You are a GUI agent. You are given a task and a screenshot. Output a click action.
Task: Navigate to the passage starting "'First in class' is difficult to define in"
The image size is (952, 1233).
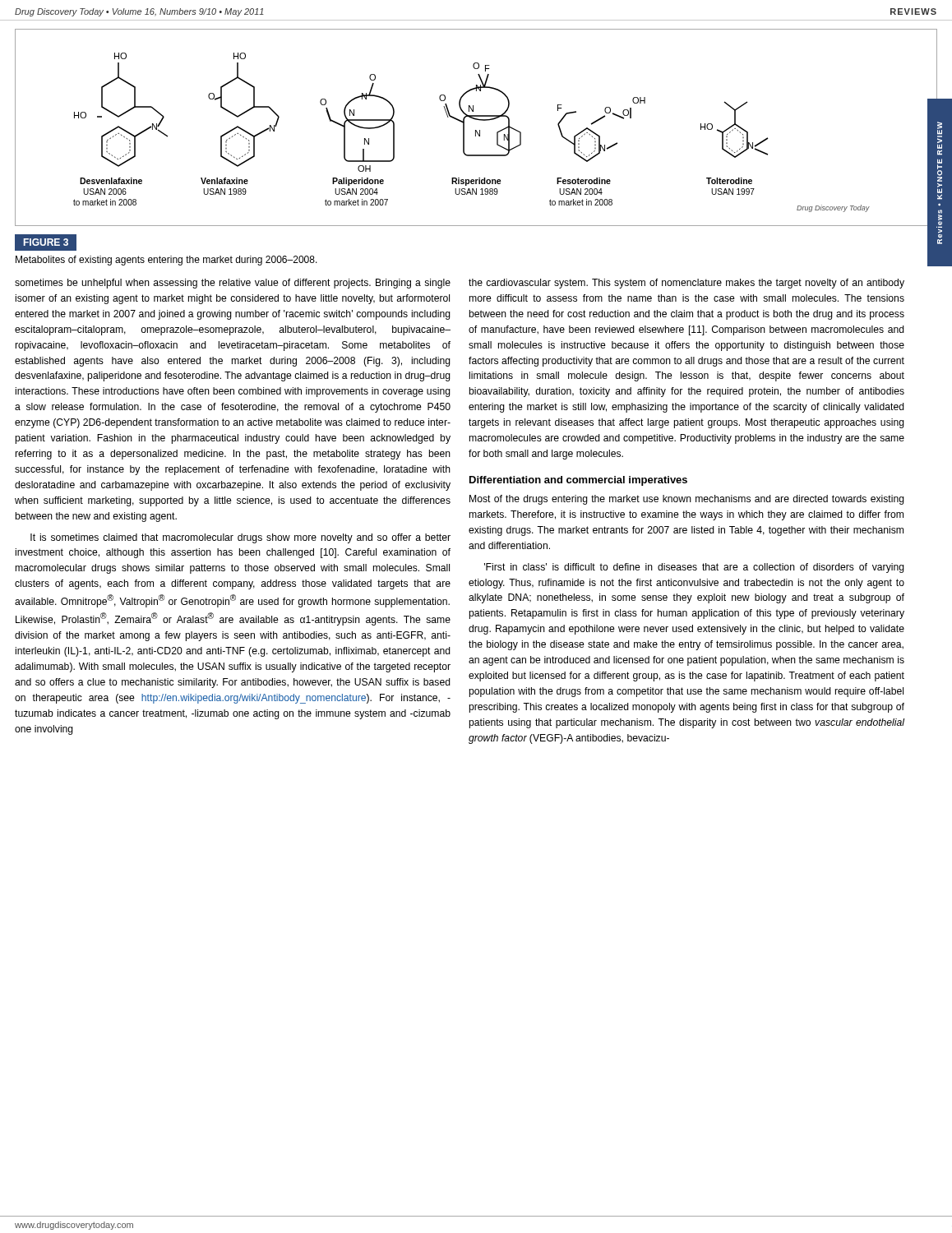tap(686, 652)
